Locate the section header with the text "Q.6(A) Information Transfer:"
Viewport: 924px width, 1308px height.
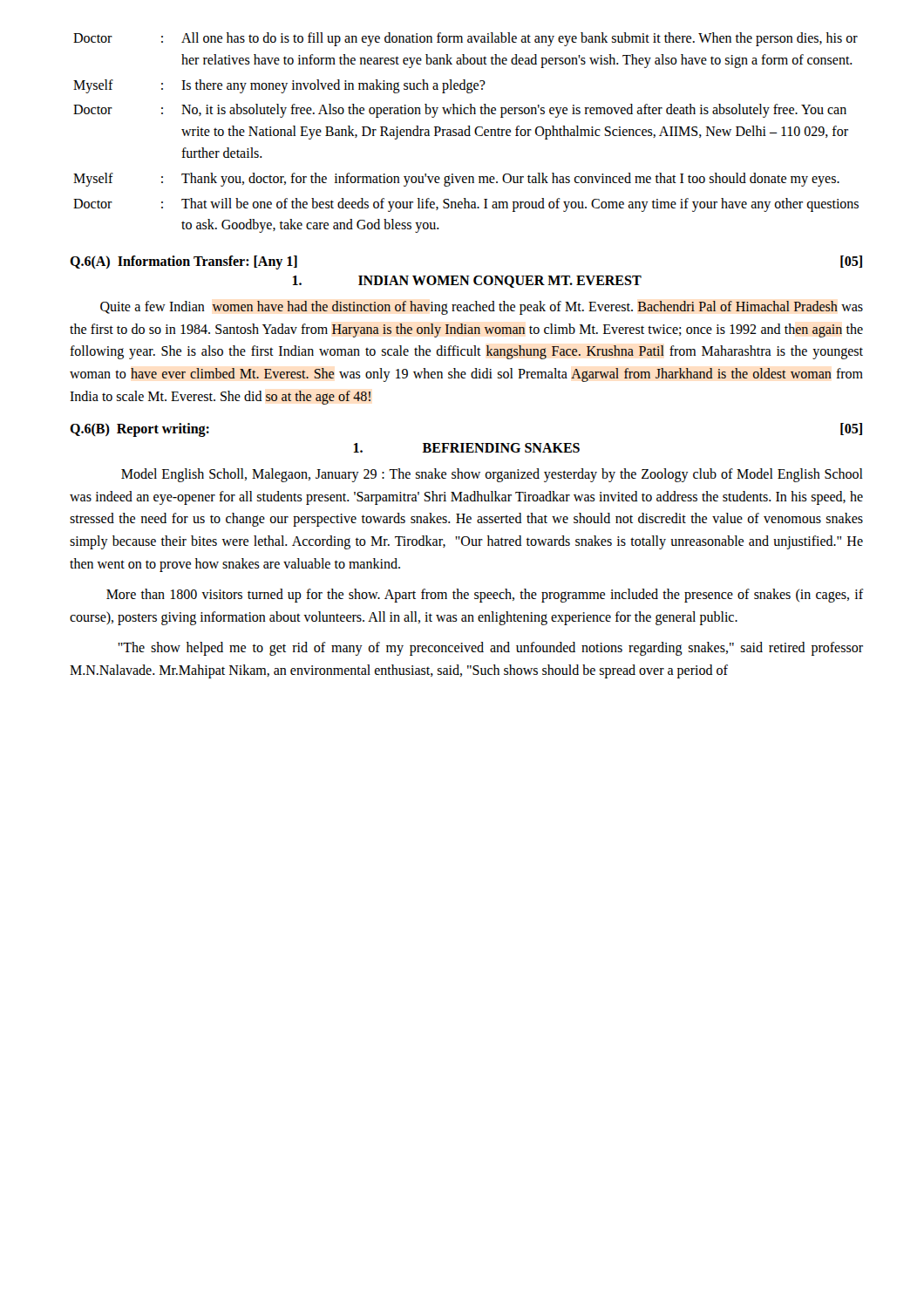pyautogui.click(x=183, y=262)
